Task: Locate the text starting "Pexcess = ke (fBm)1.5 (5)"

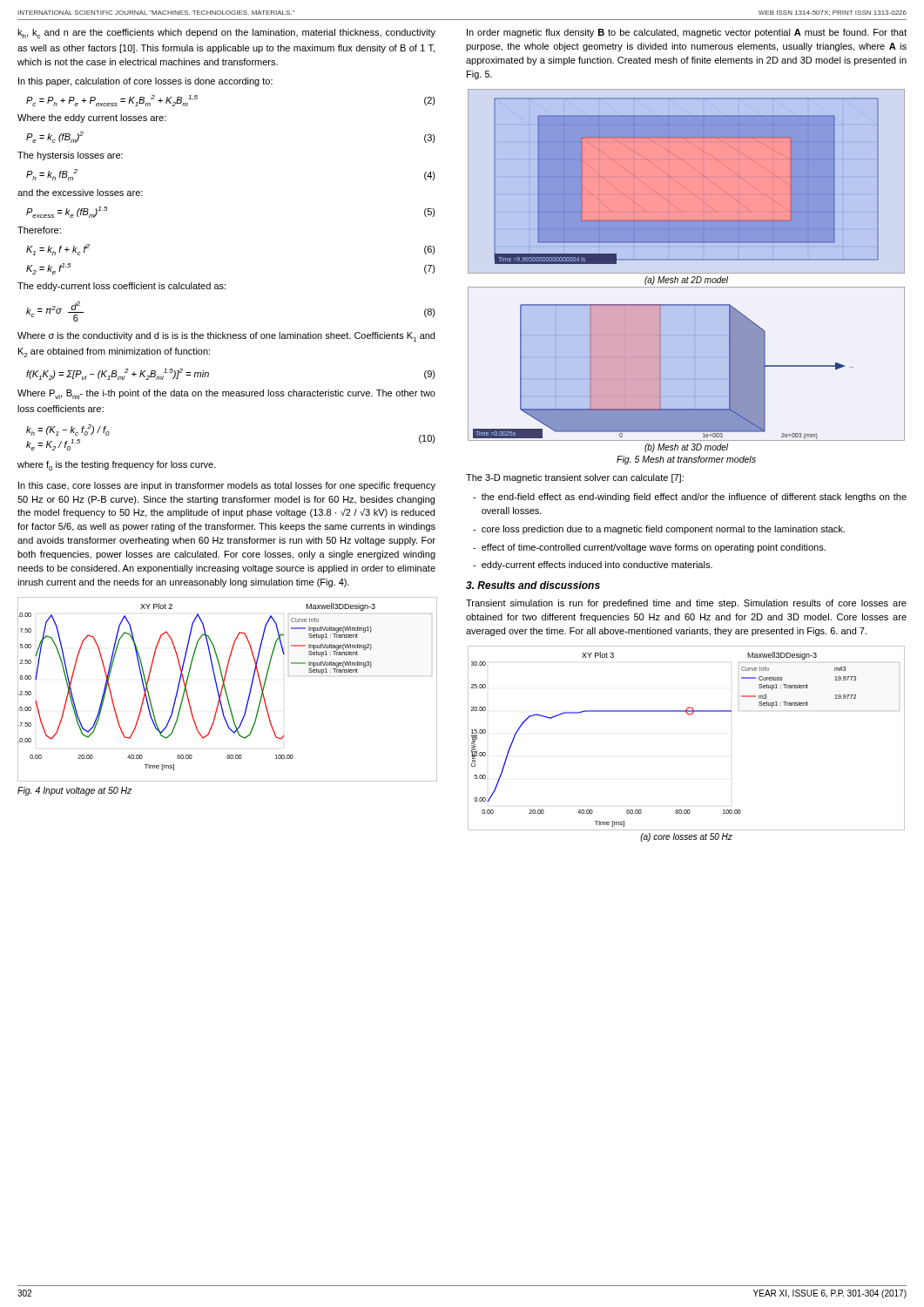Action: click(68, 211)
